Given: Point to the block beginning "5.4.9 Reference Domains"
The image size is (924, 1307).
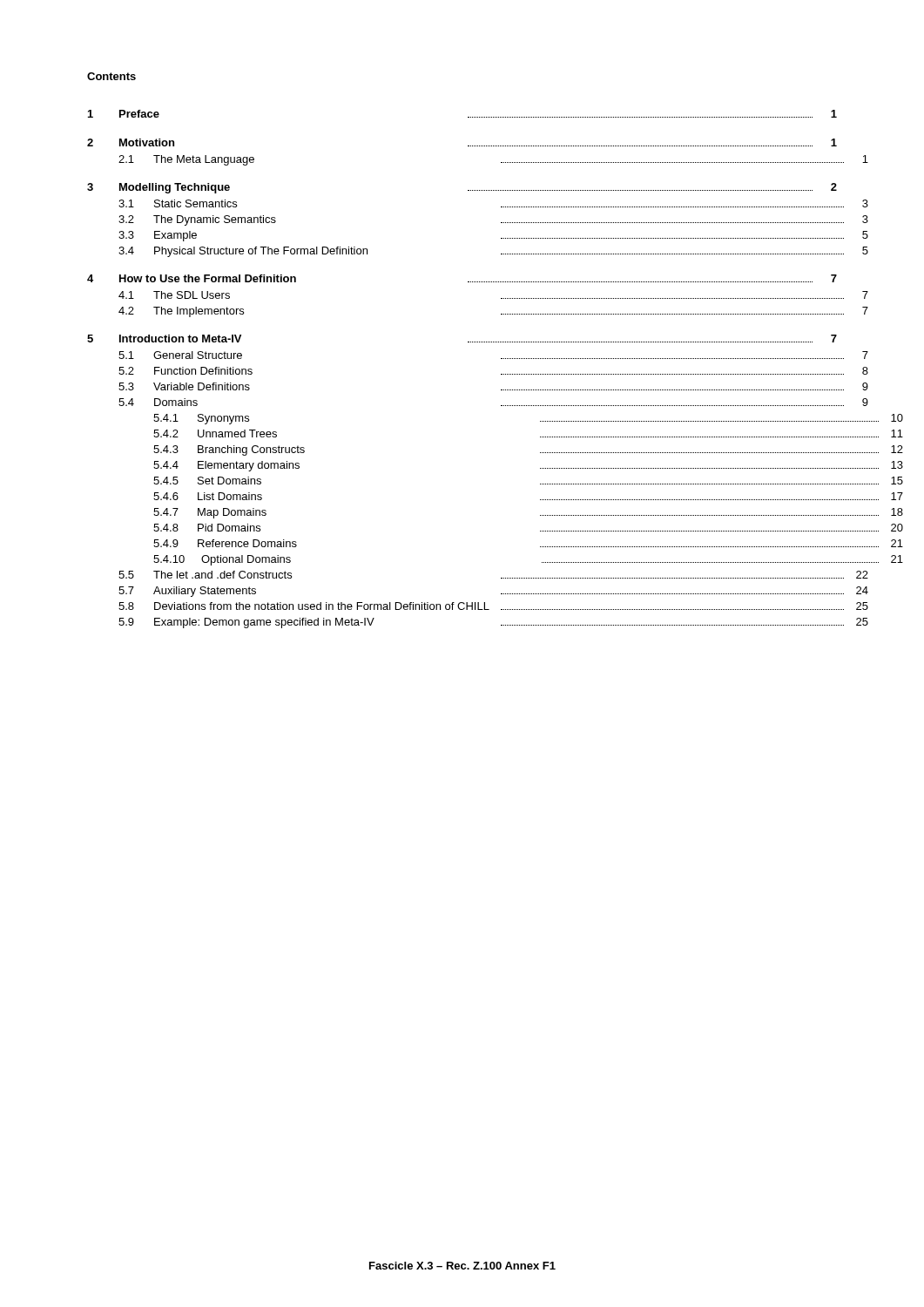Looking at the screenshot, I should coord(165,543).
